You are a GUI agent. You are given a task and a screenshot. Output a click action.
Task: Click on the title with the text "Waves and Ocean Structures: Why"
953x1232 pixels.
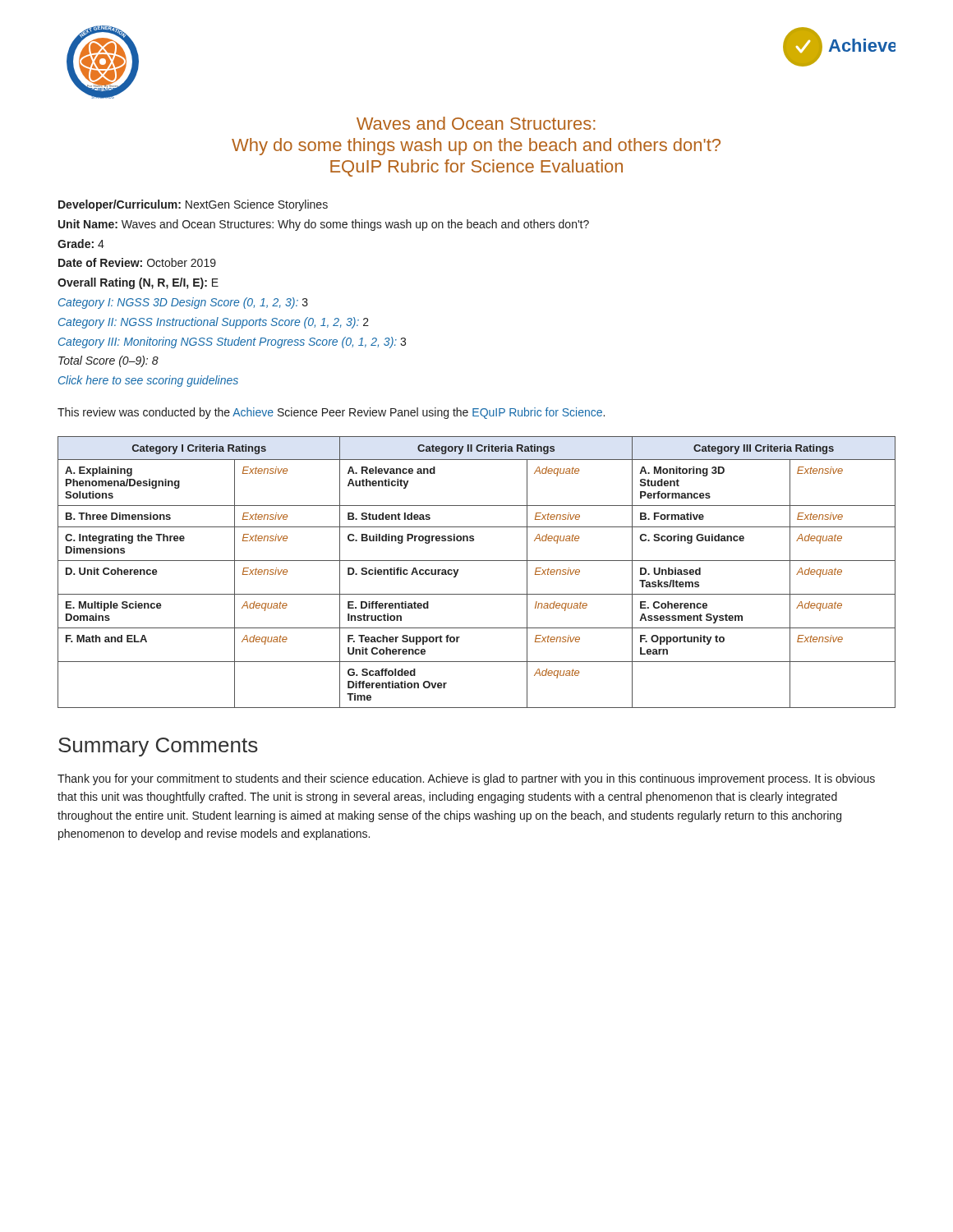point(476,145)
